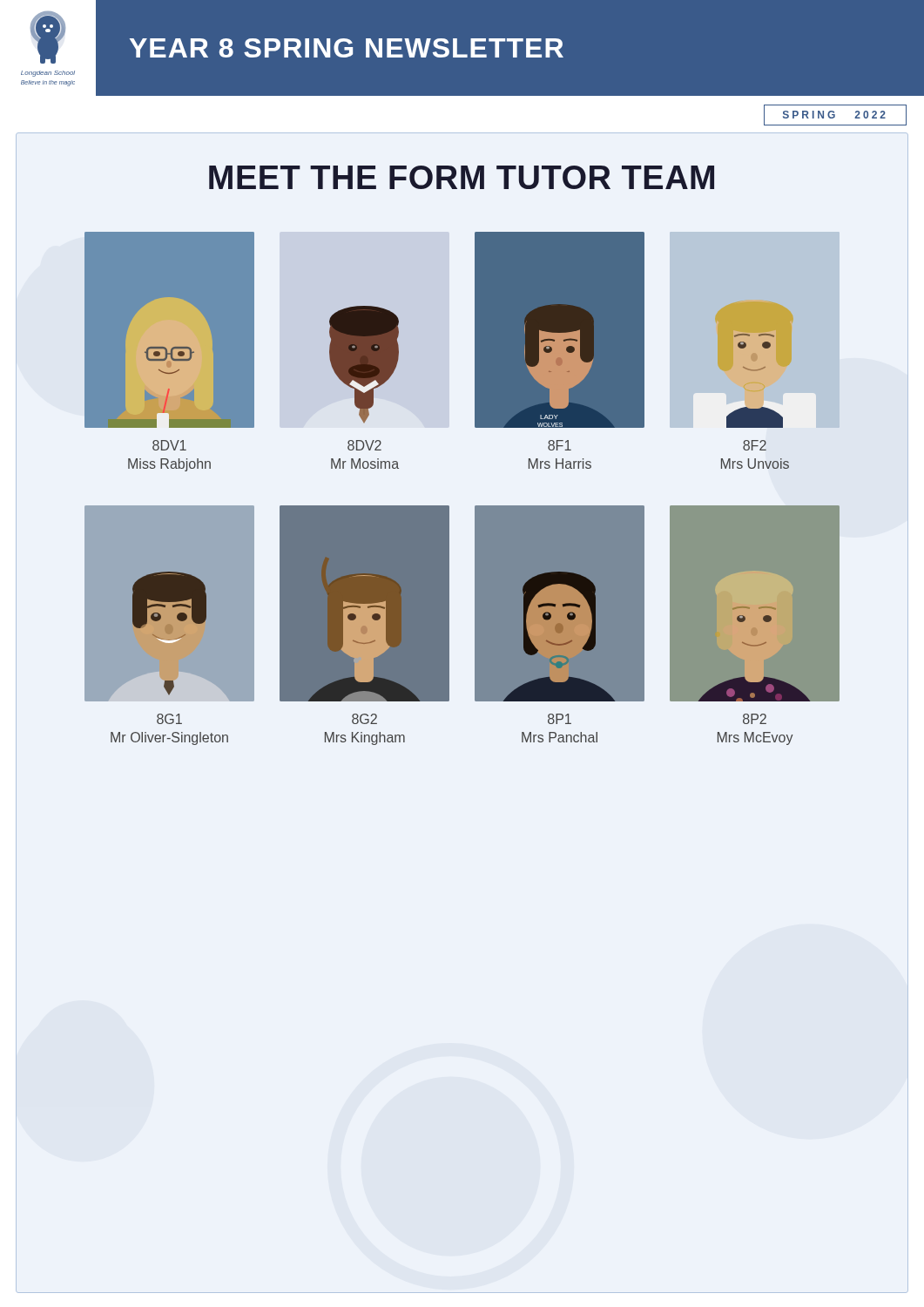Click on the element starting "8DV2 Mr Mosima"

coord(364,455)
